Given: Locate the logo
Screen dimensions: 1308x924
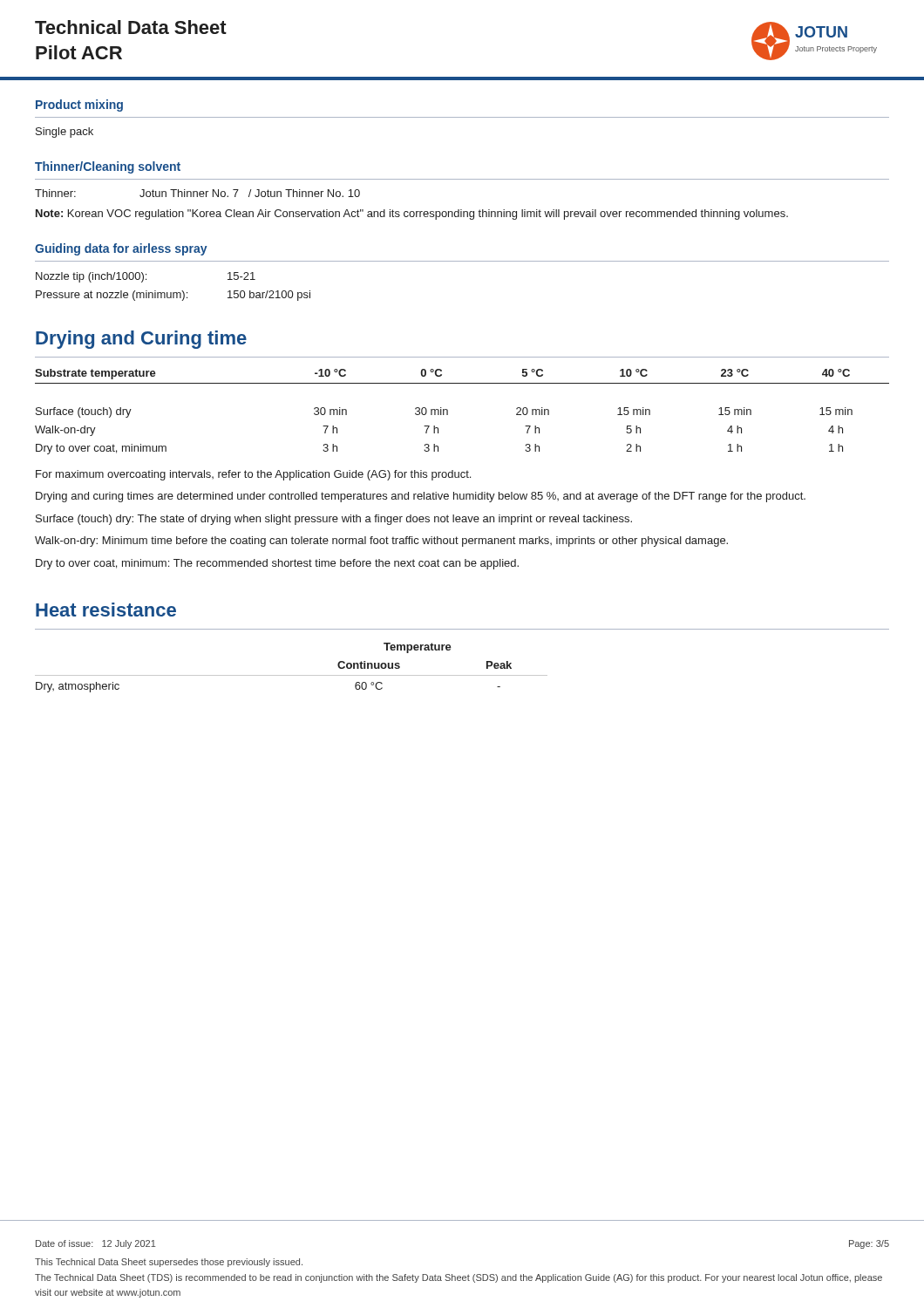Looking at the screenshot, I should (819, 42).
